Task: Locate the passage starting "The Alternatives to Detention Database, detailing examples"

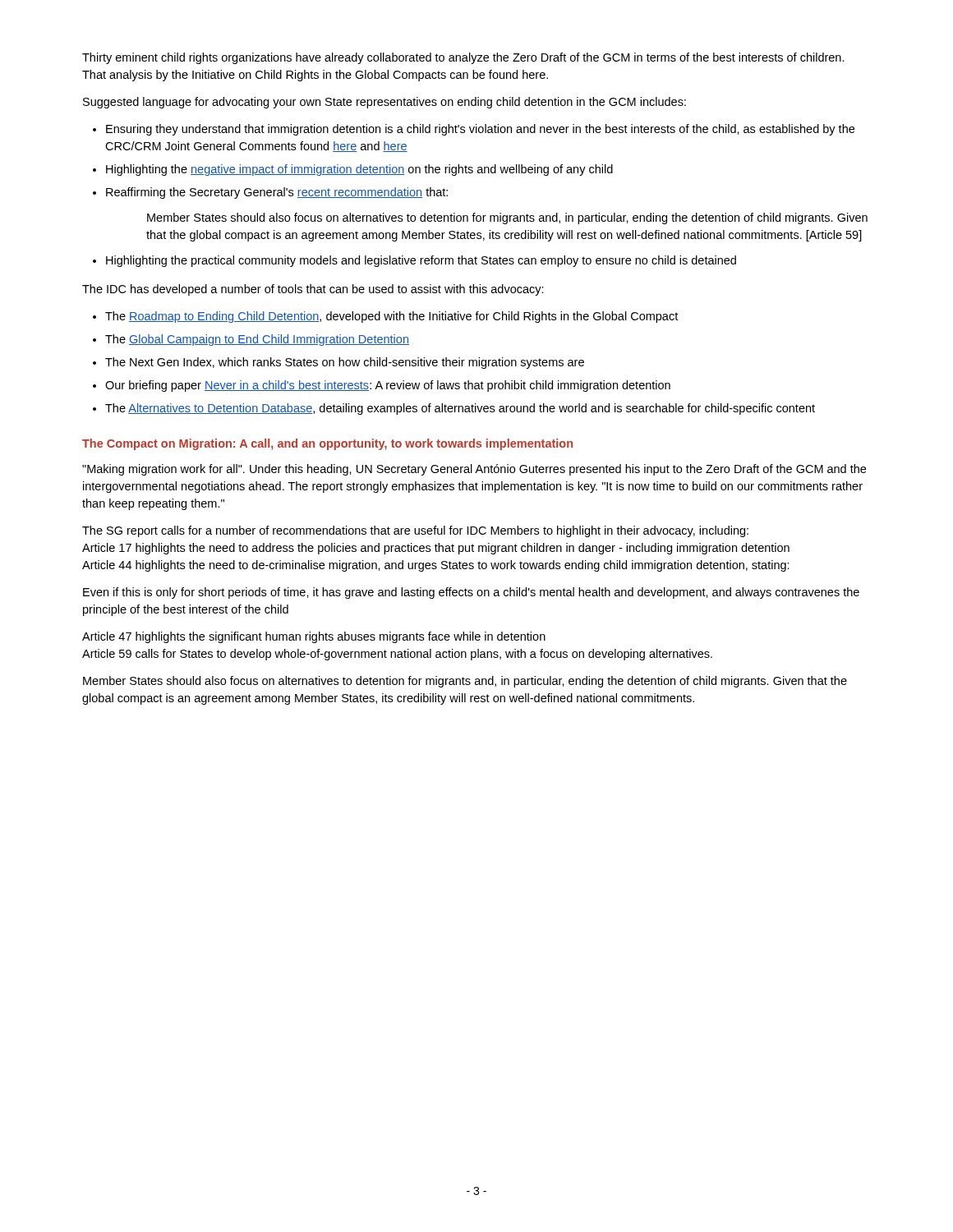Action: click(460, 408)
